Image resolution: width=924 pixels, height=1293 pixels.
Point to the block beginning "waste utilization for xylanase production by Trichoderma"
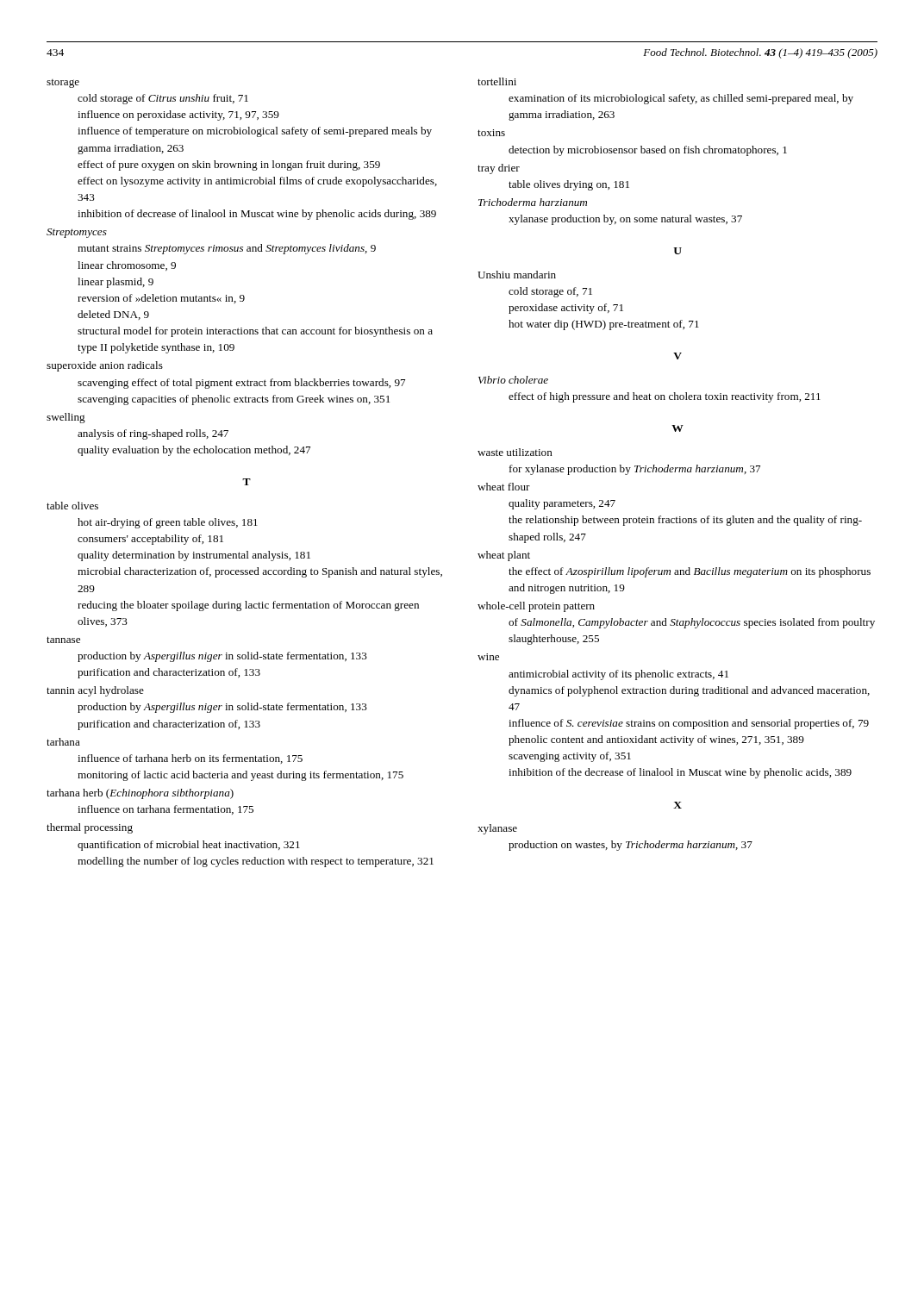pyautogui.click(x=677, y=612)
